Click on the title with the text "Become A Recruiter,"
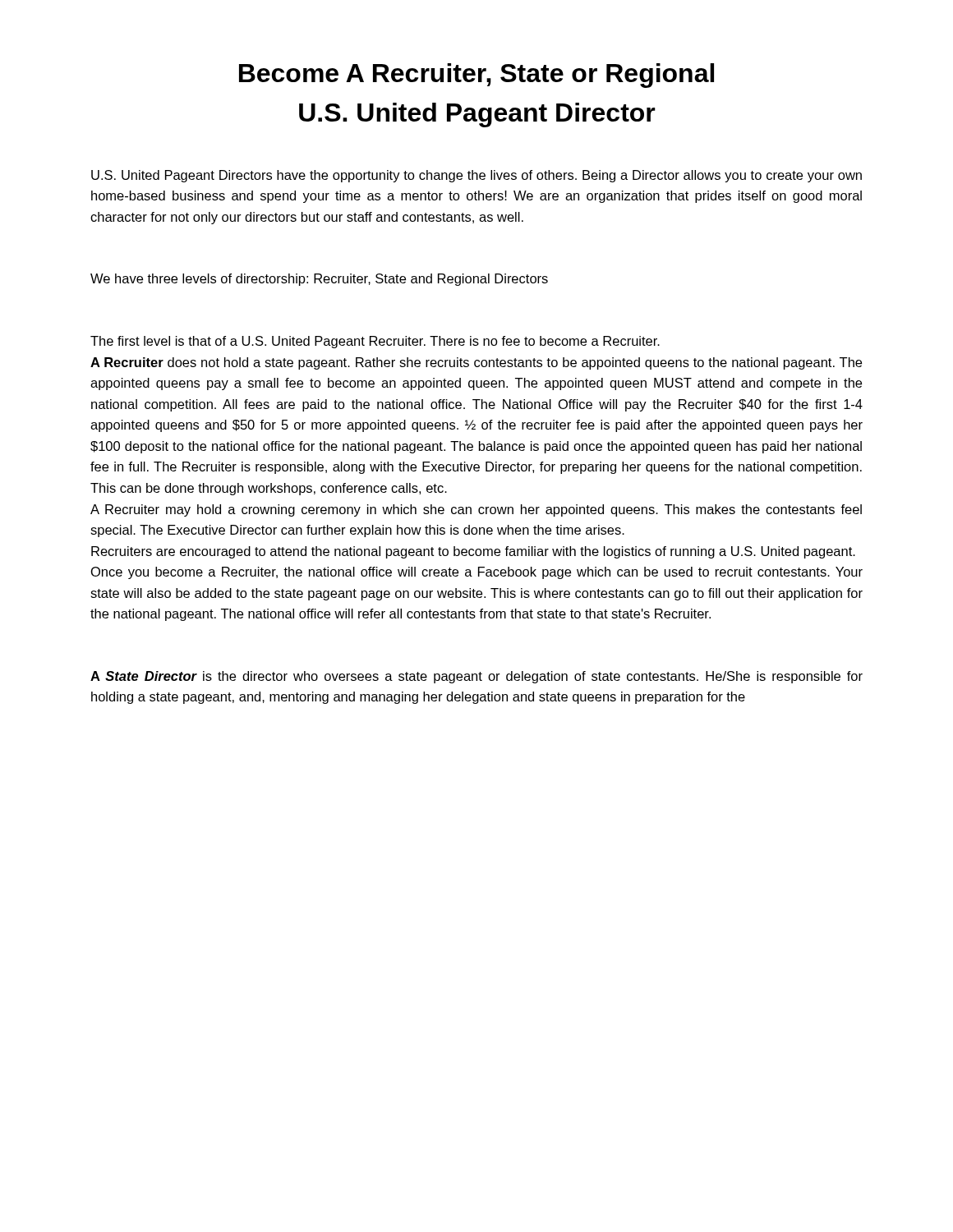 (x=476, y=93)
